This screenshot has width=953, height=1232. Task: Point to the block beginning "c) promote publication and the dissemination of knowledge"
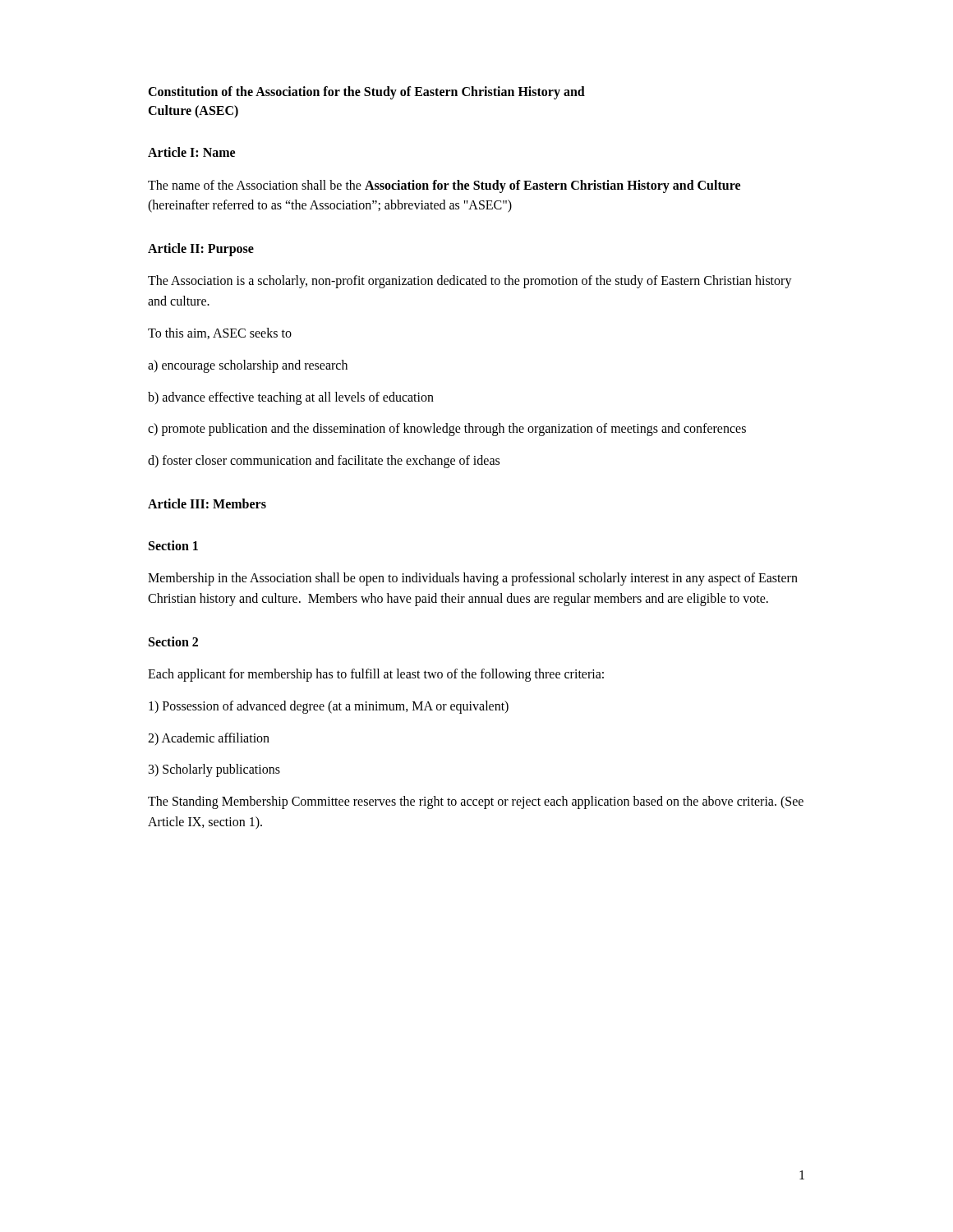pos(447,429)
